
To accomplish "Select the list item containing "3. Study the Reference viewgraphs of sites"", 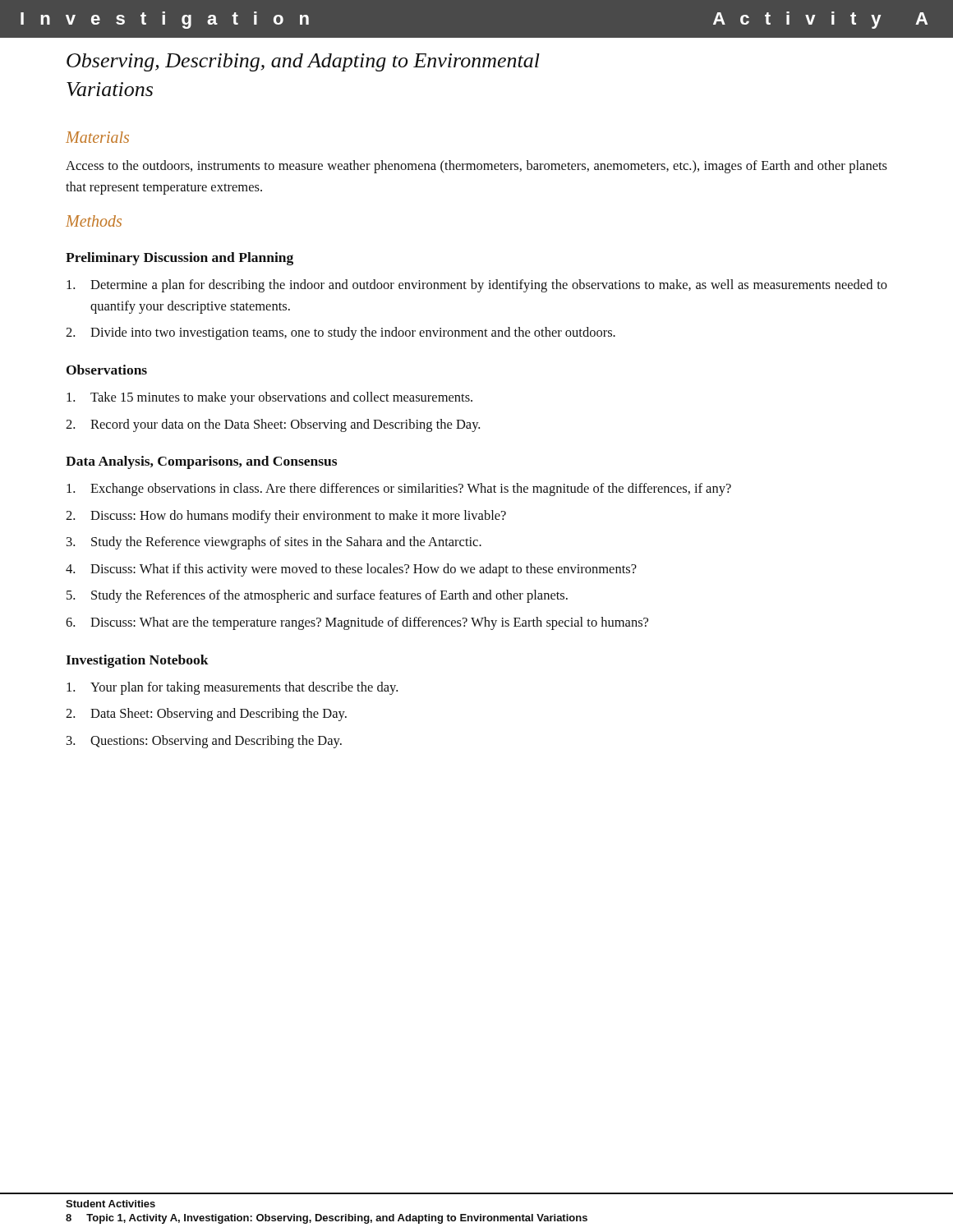I will pos(476,542).
